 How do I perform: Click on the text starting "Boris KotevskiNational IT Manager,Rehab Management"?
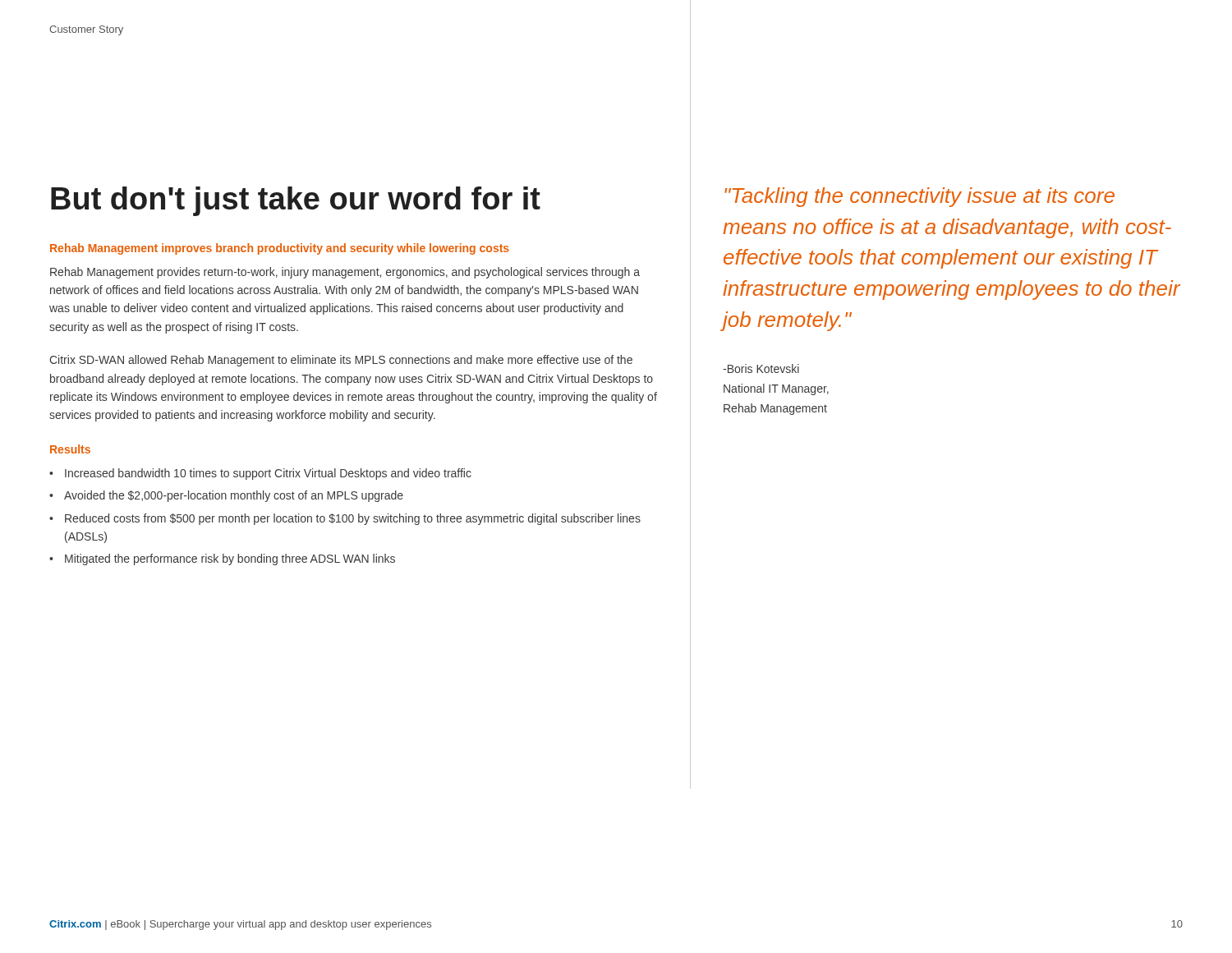coord(776,389)
